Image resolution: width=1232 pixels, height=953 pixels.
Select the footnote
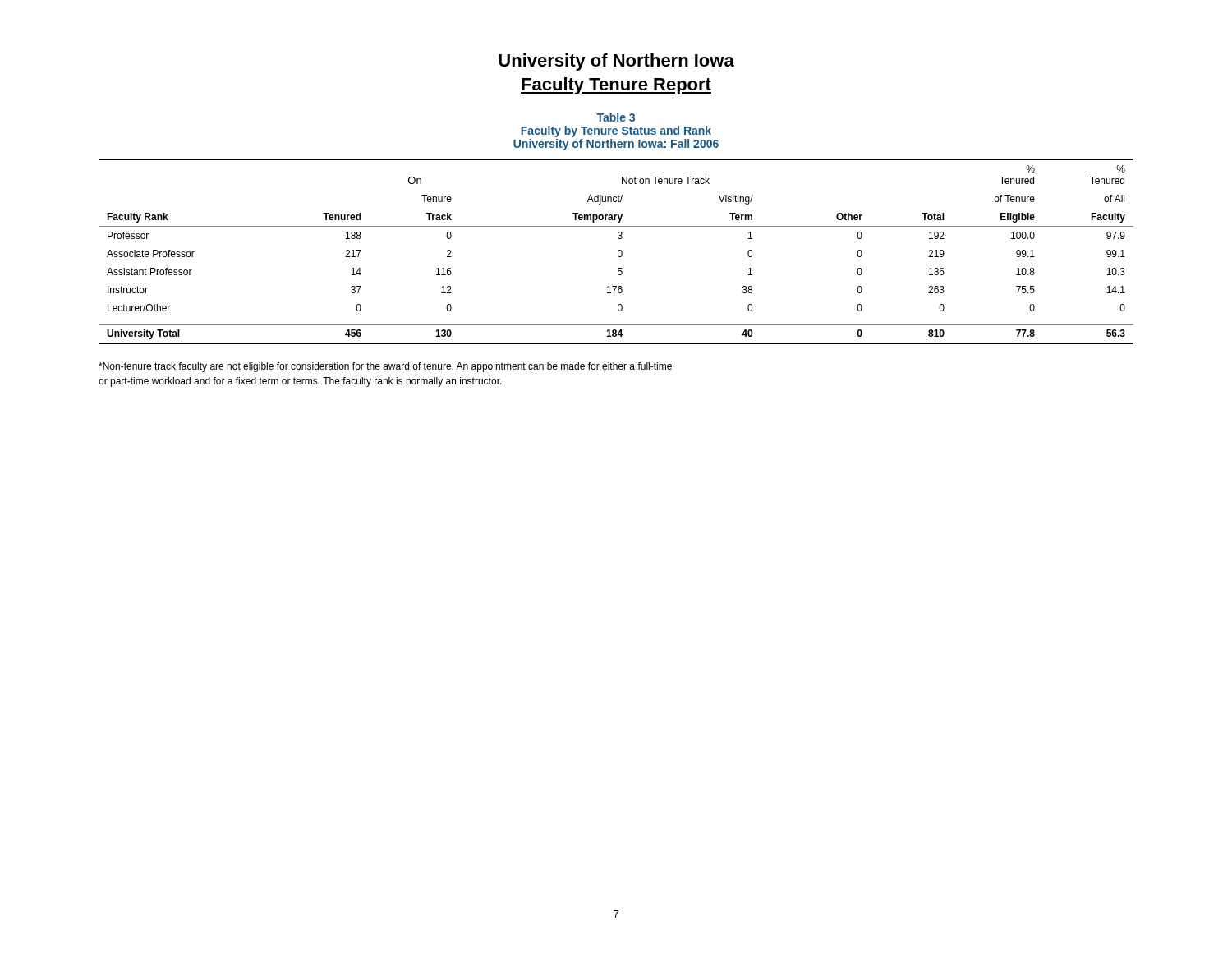(385, 374)
